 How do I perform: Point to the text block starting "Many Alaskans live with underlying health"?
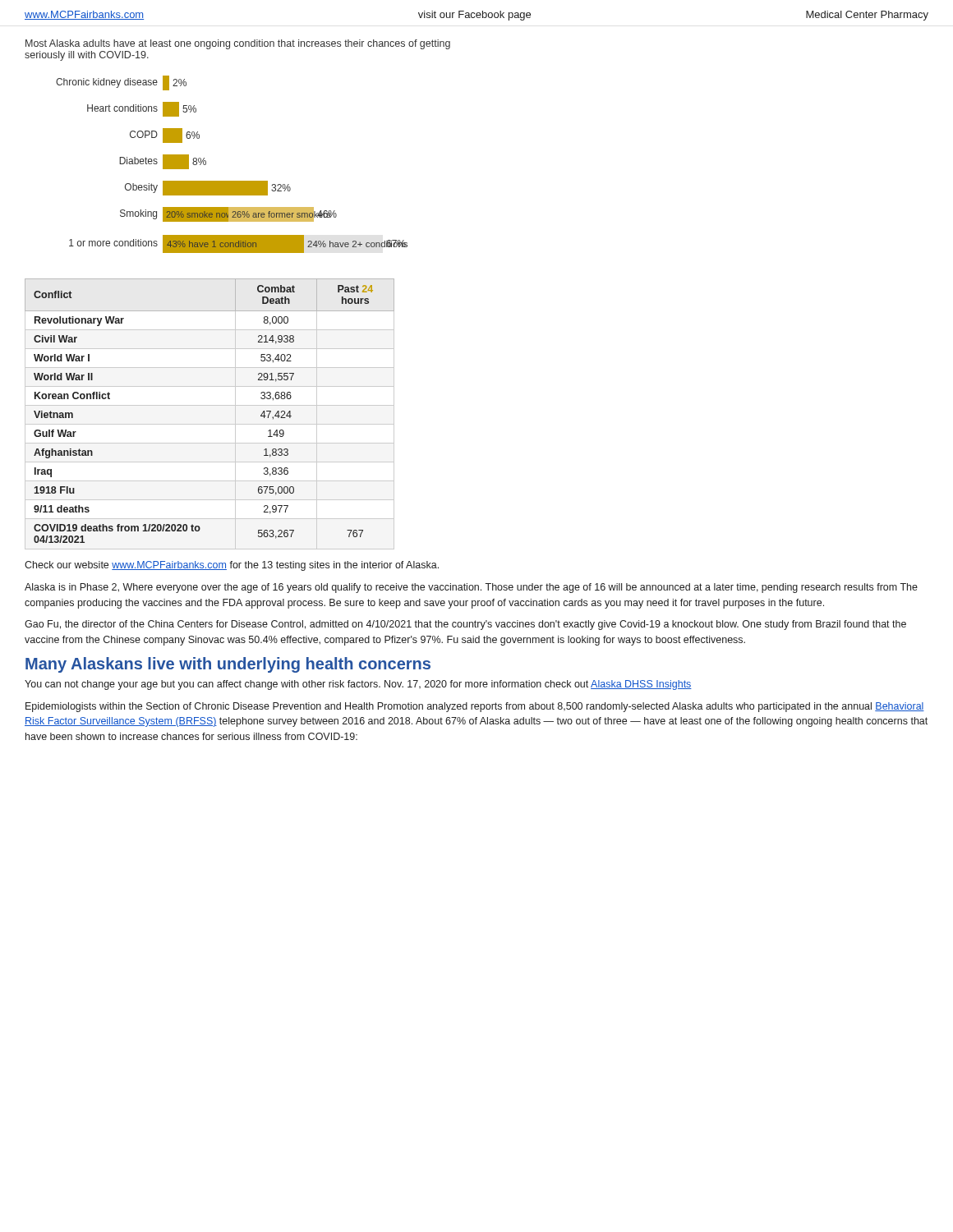coord(228,663)
